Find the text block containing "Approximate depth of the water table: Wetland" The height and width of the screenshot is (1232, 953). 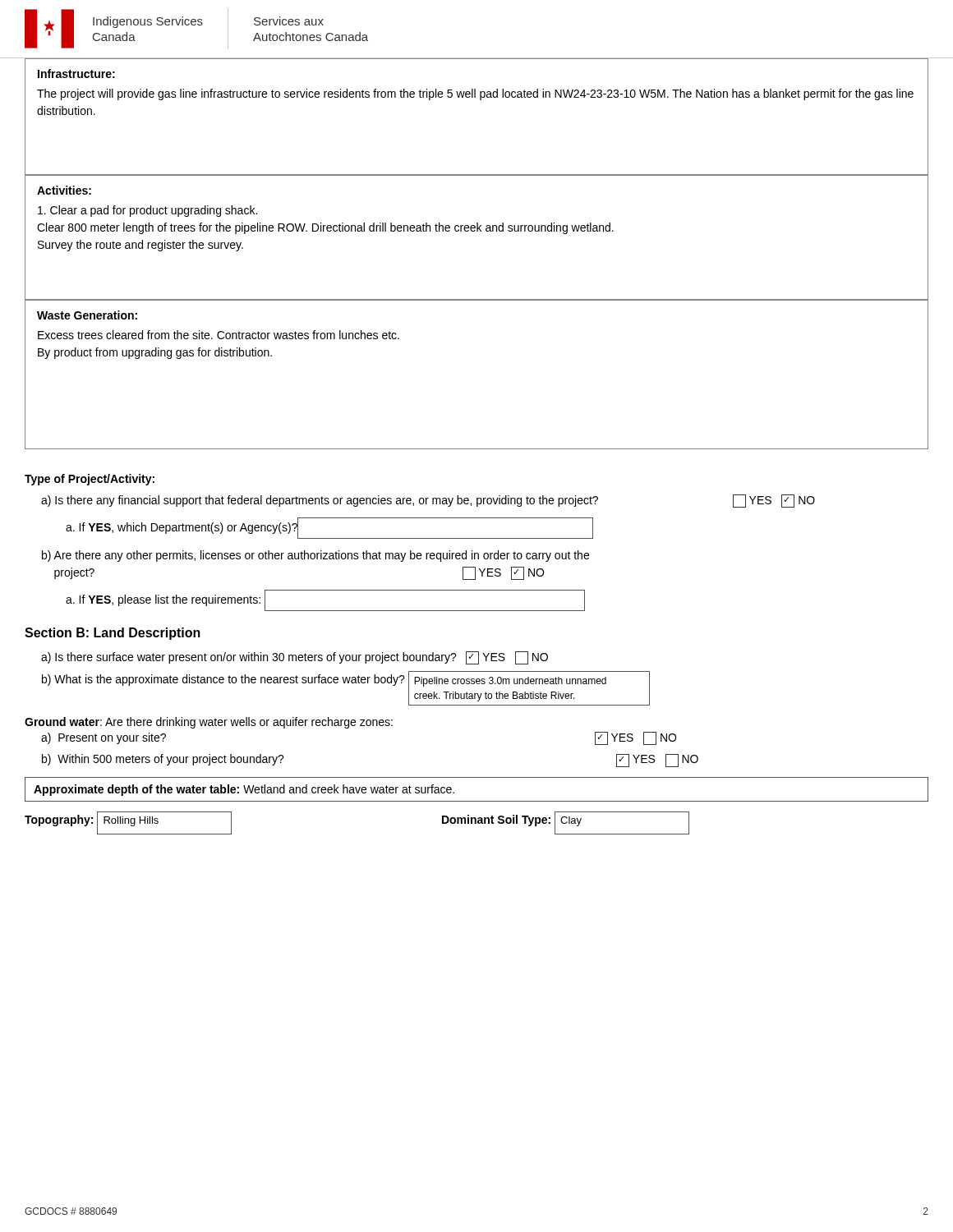tap(244, 789)
